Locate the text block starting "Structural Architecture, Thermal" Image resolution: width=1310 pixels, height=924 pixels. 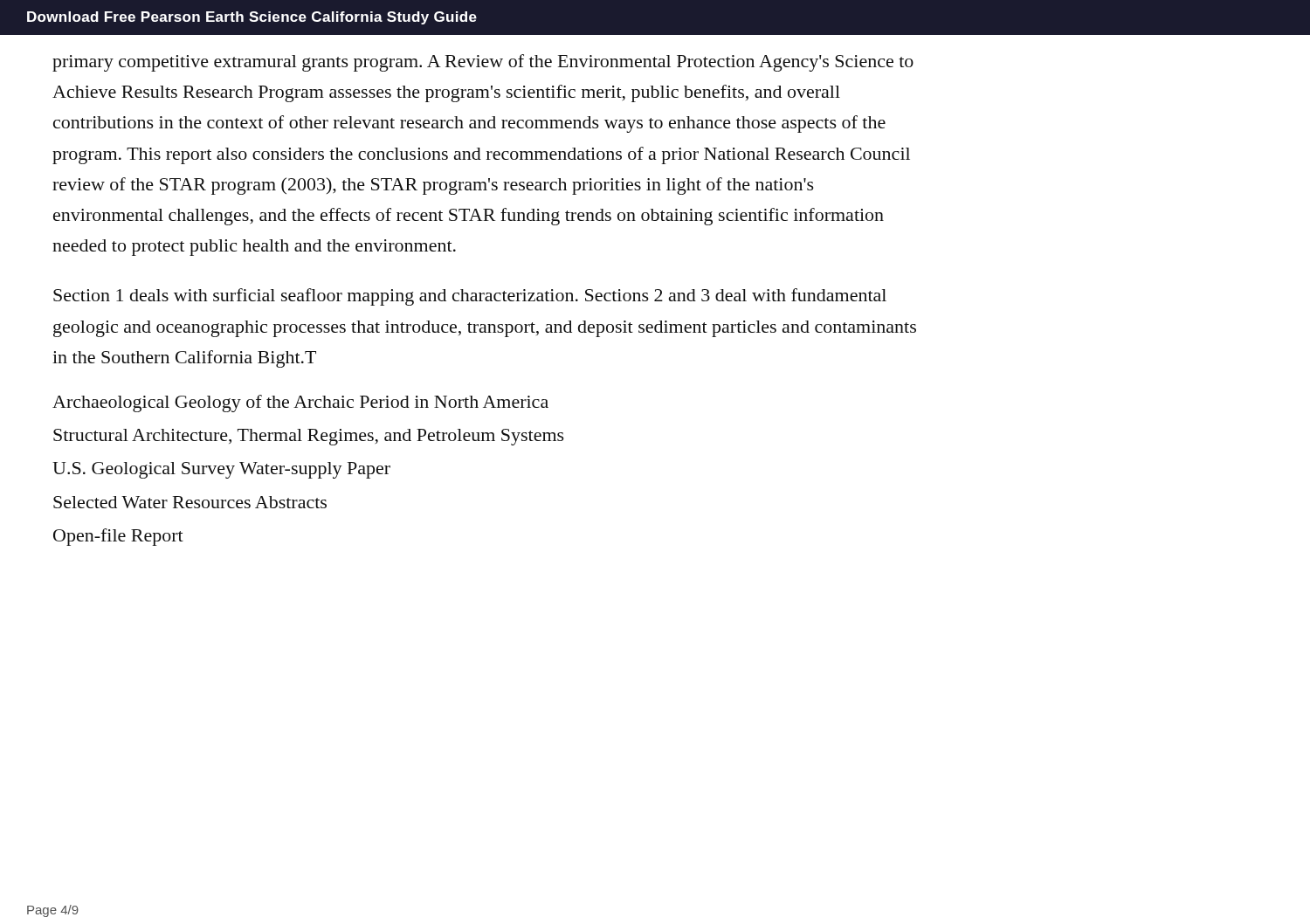[308, 435]
